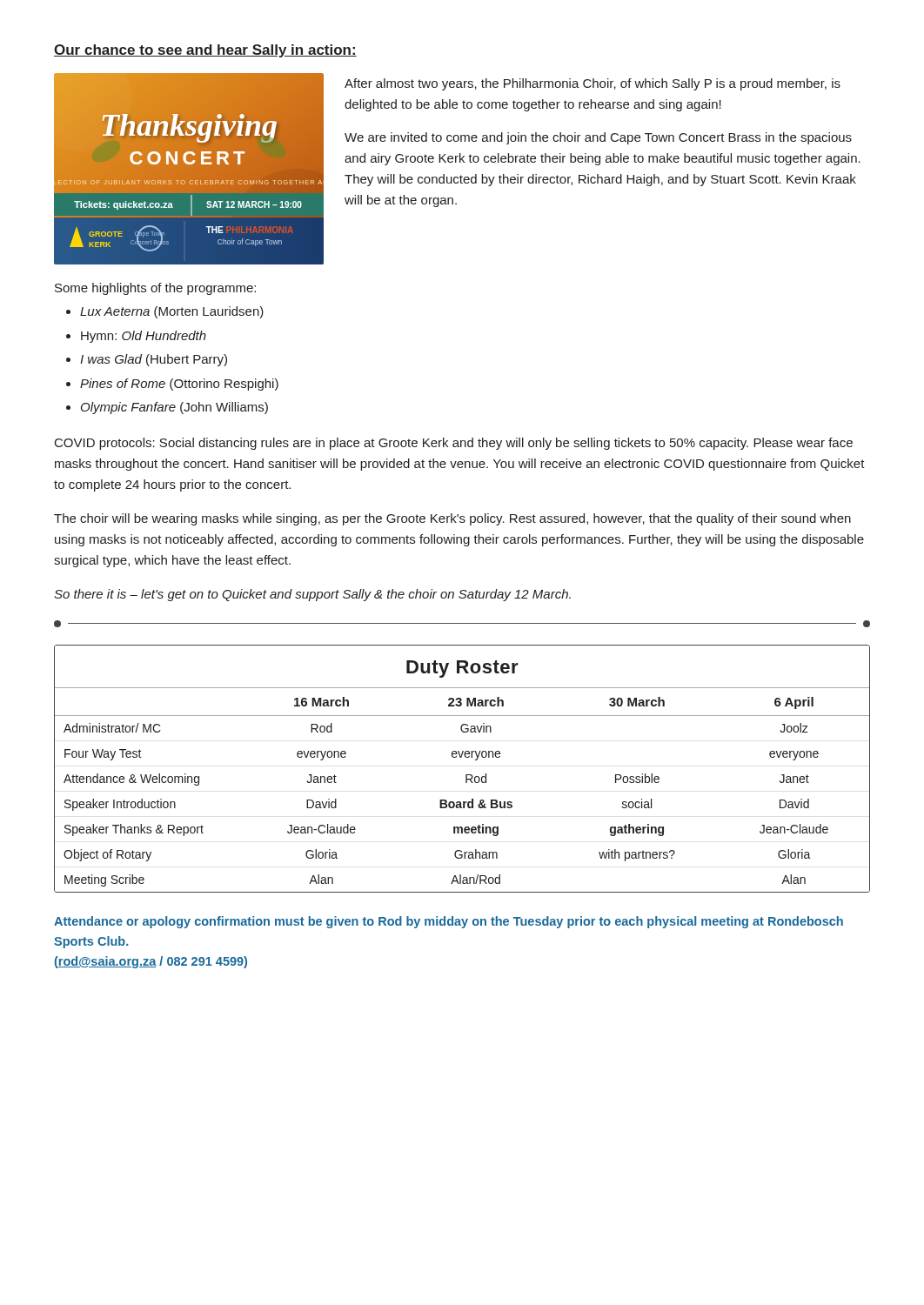Locate the region starting "Hymn: Old Hundredth"
The height and width of the screenshot is (1305, 924).
pos(143,335)
